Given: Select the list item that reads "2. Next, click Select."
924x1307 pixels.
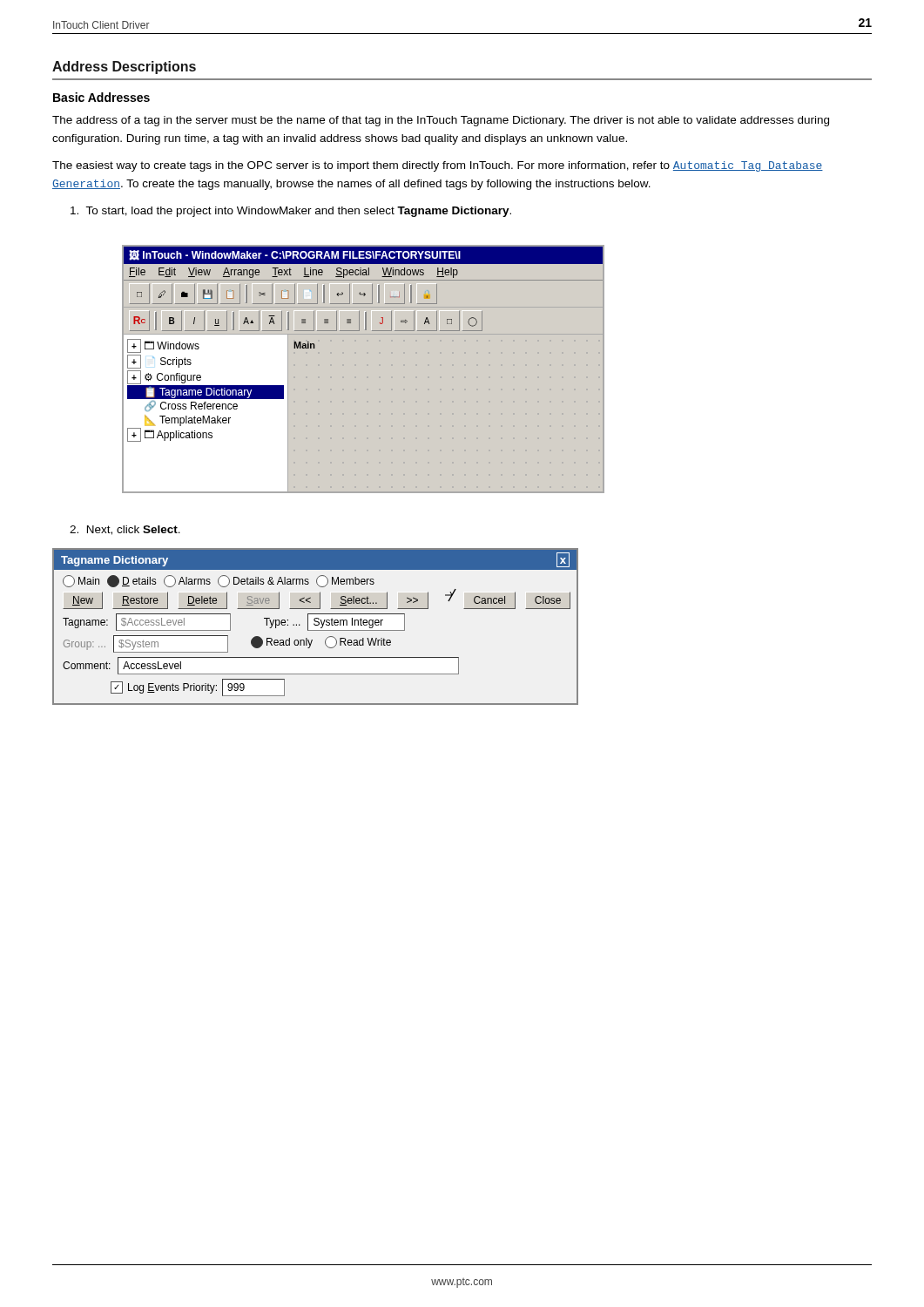Looking at the screenshot, I should [125, 529].
